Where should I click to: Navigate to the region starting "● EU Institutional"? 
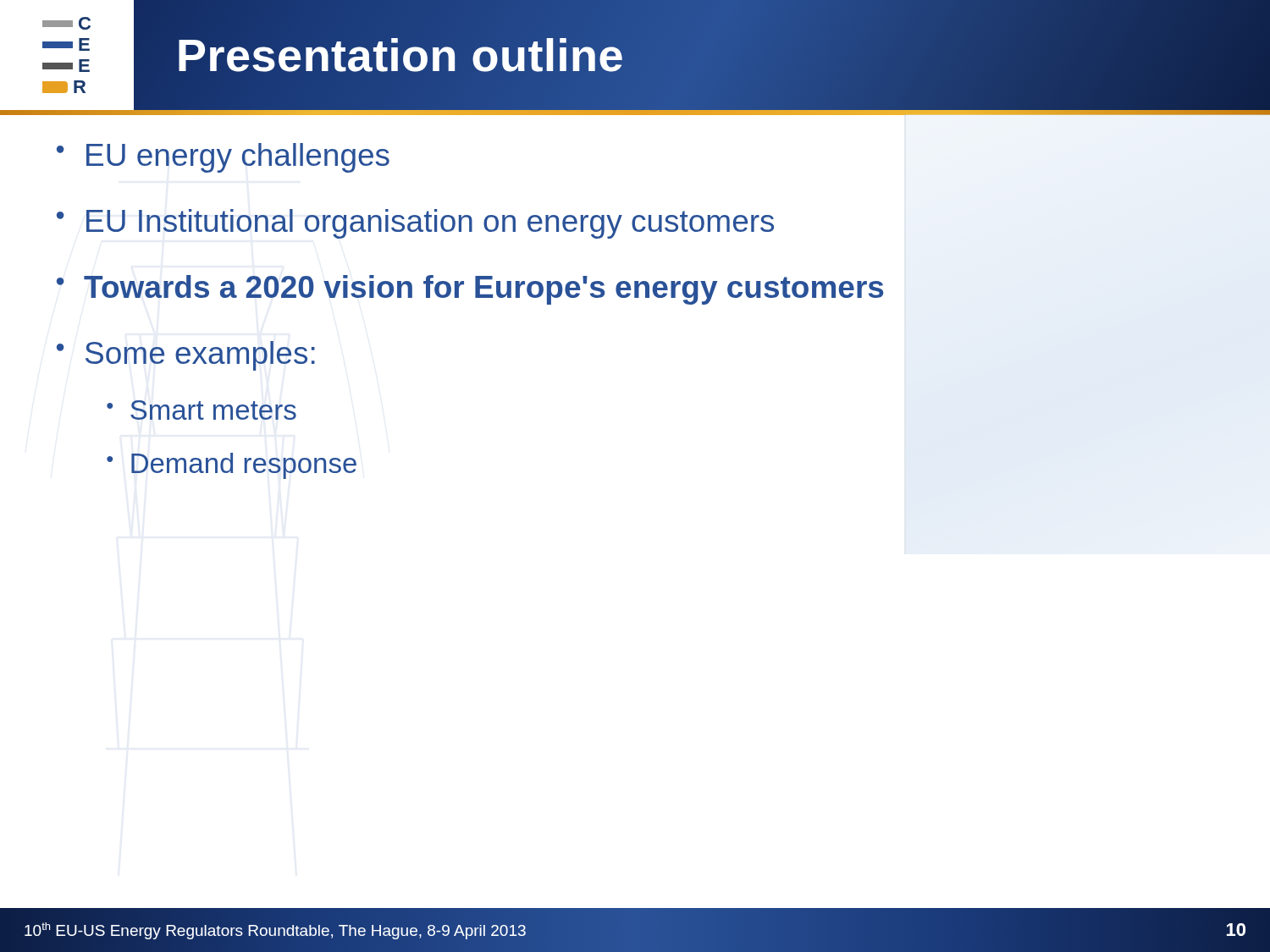[415, 222]
